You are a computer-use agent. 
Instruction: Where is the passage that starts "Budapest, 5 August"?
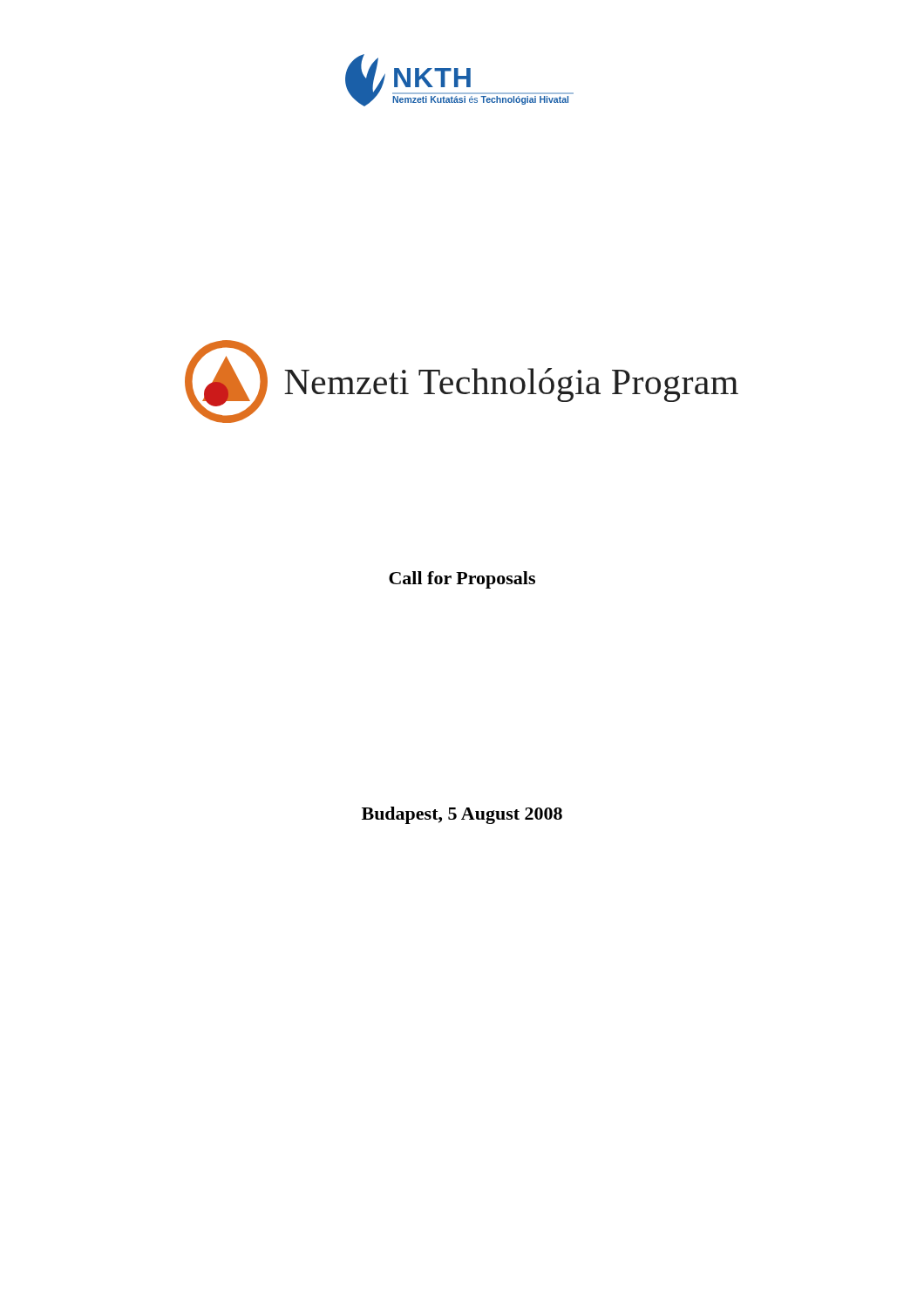click(x=462, y=813)
